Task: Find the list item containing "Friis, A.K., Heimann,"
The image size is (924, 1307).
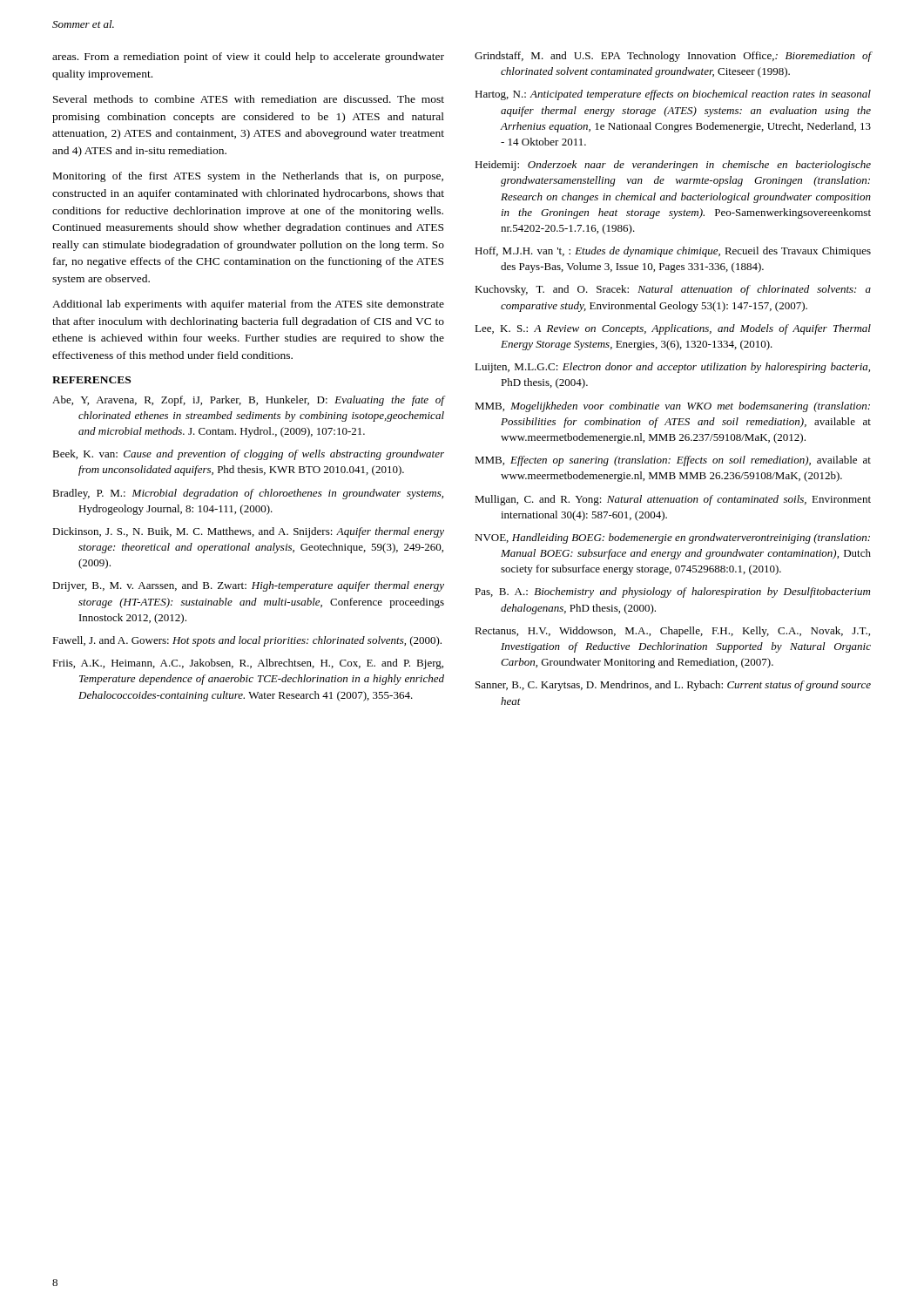Action: 248,679
